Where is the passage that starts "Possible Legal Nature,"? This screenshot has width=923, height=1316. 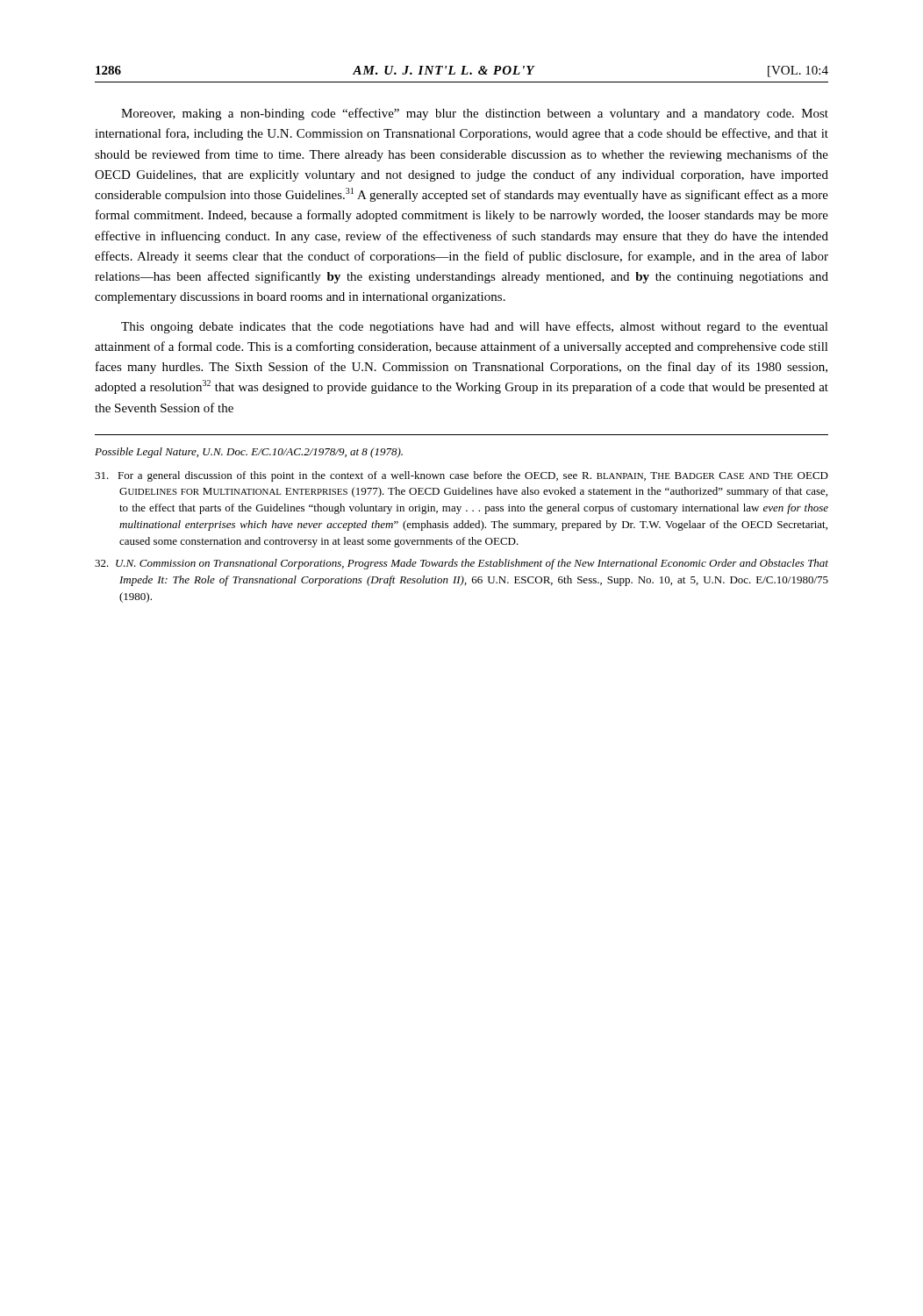(x=249, y=451)
